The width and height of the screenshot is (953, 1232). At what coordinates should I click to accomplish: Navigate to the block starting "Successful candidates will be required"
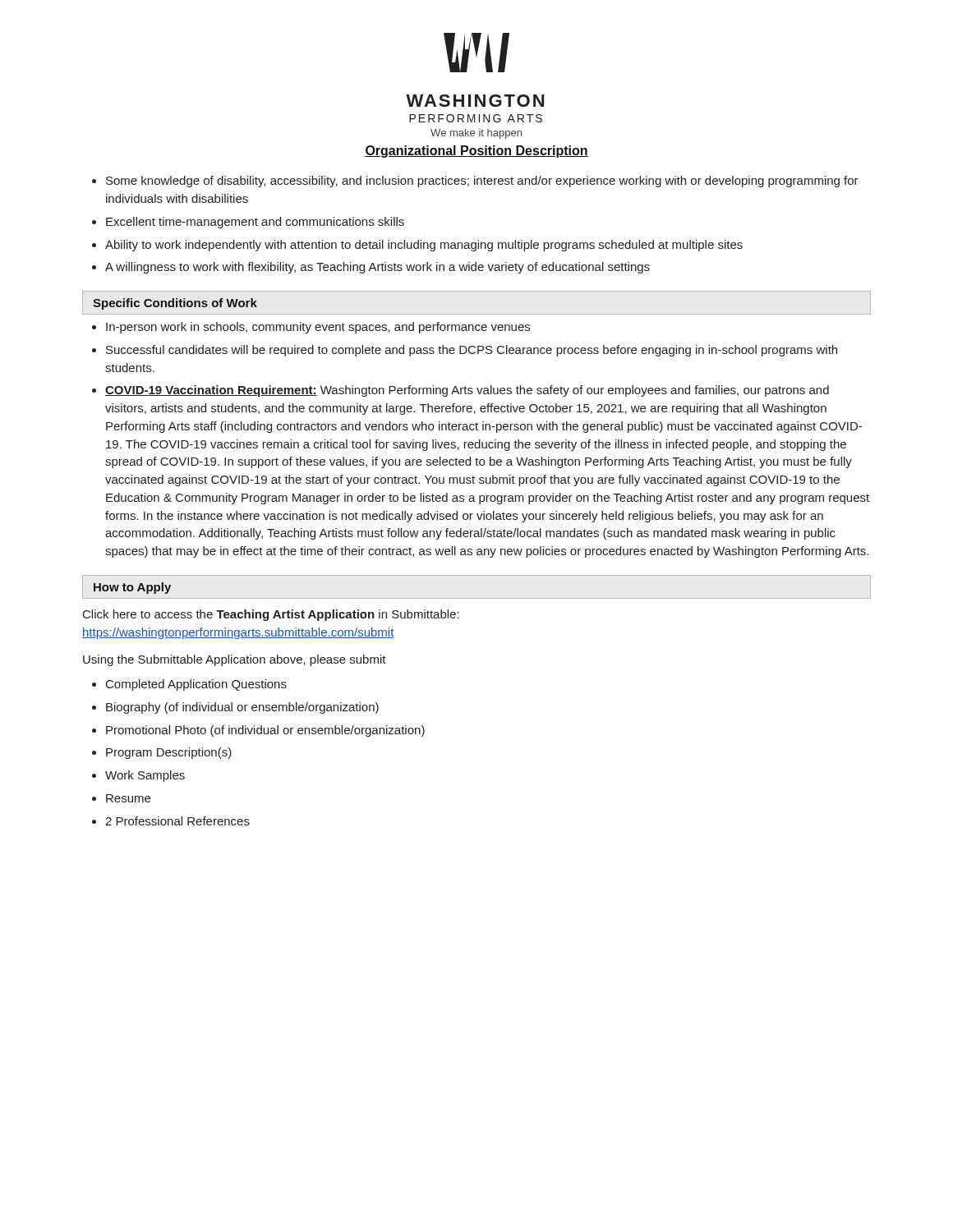488,359
